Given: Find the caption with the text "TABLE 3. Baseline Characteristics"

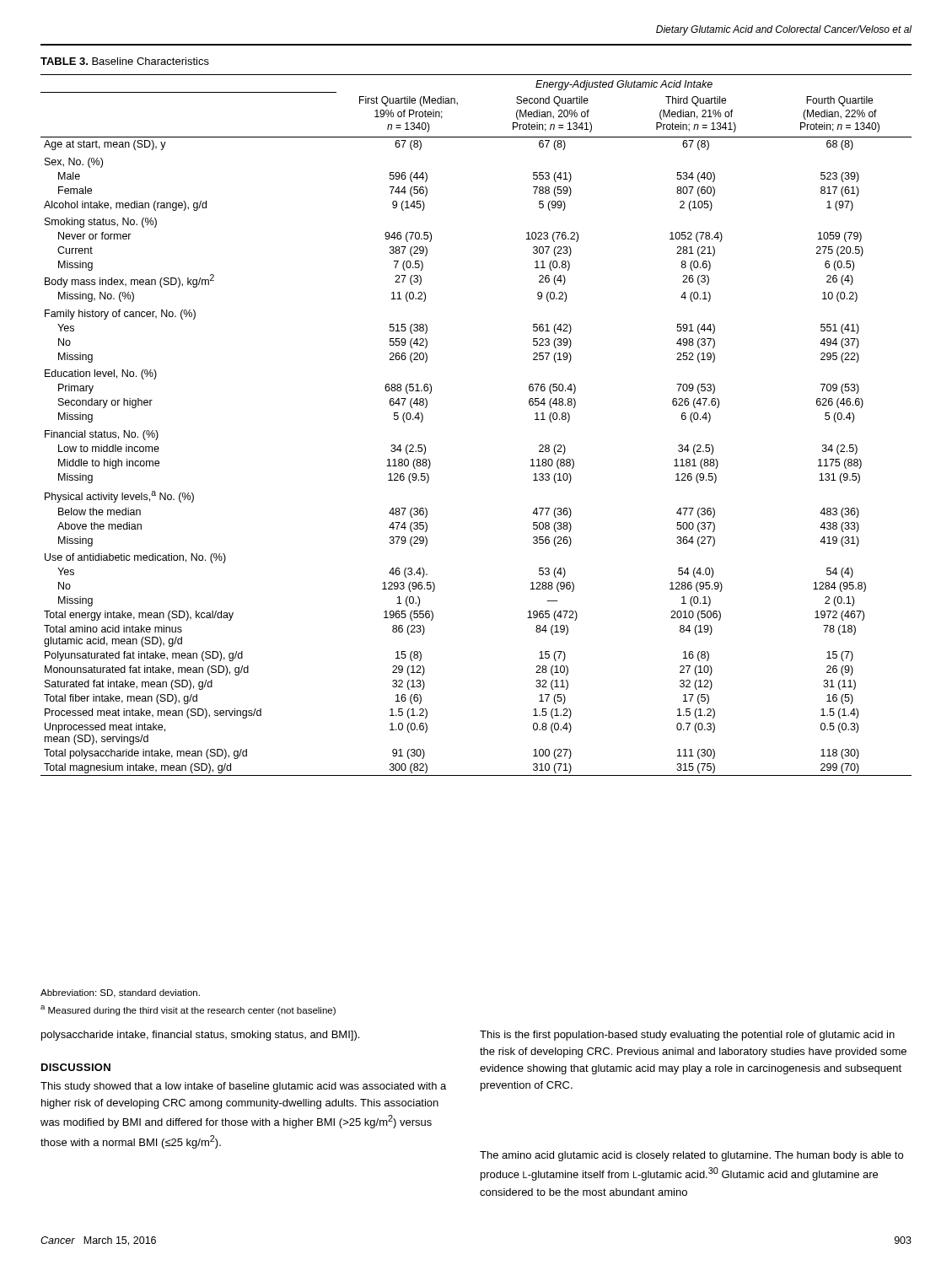Looking at the screenshot, I should point(125,61).
